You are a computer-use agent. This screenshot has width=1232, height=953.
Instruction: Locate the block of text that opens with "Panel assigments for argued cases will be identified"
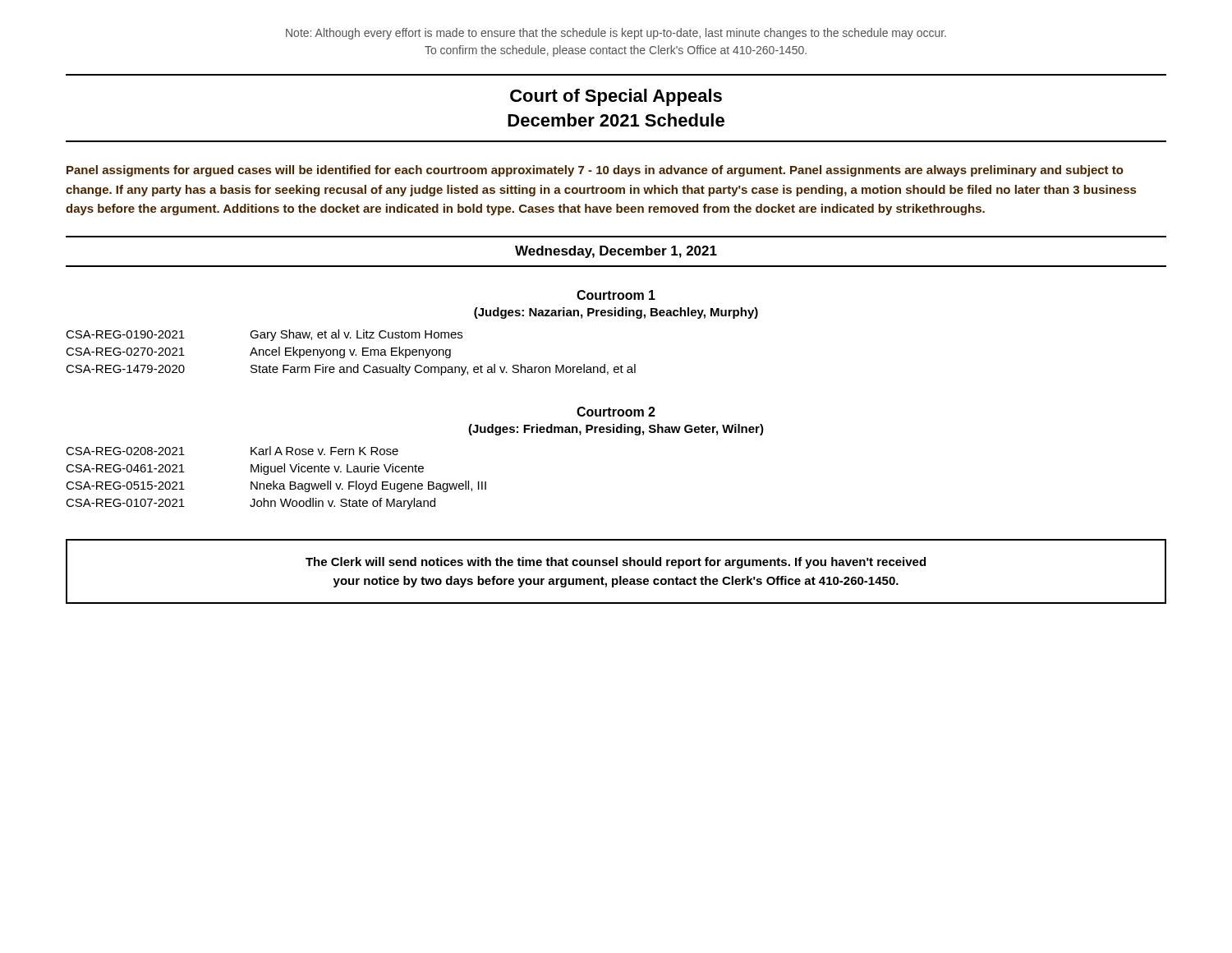pos(601,189)
